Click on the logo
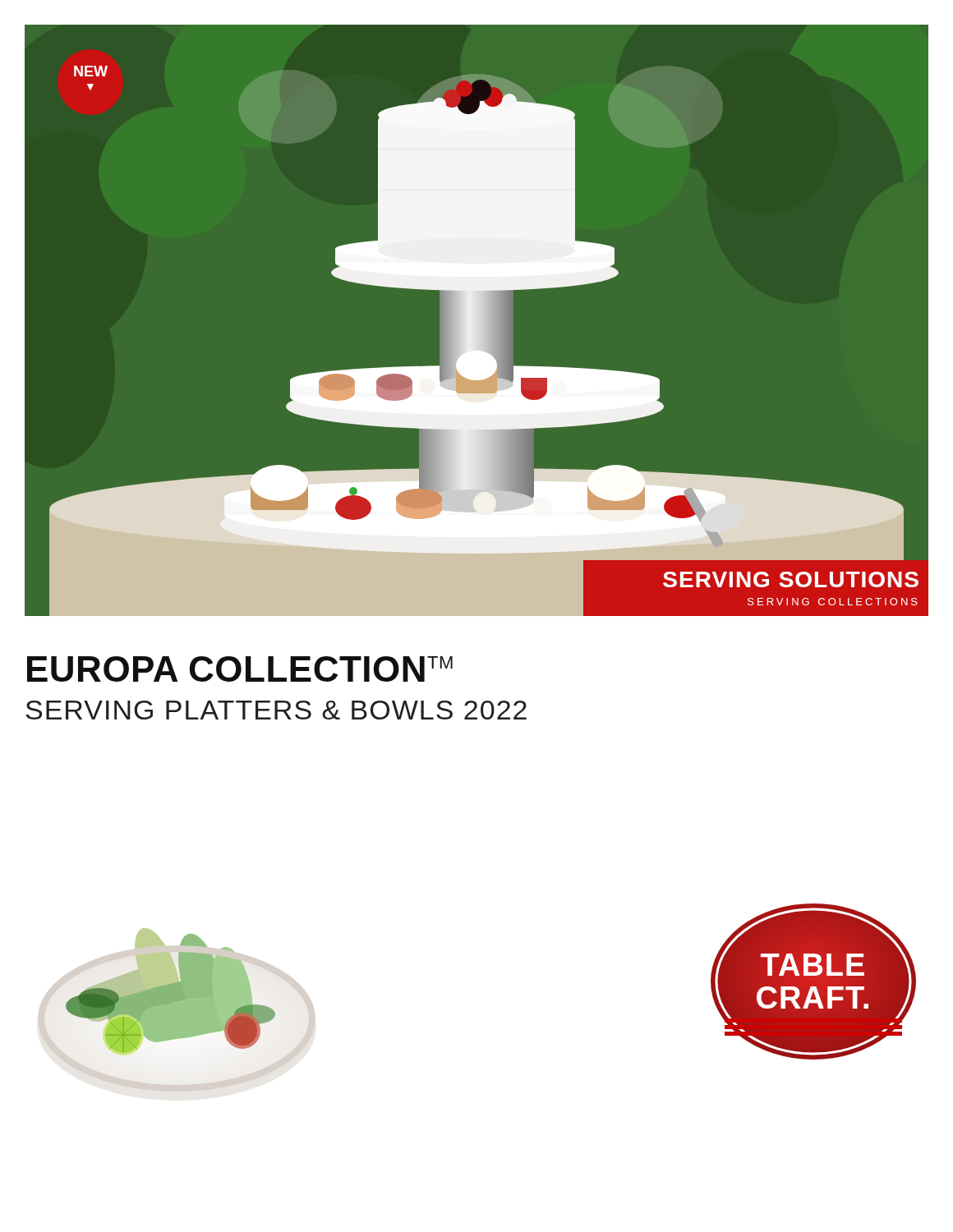 coord(813,981)
